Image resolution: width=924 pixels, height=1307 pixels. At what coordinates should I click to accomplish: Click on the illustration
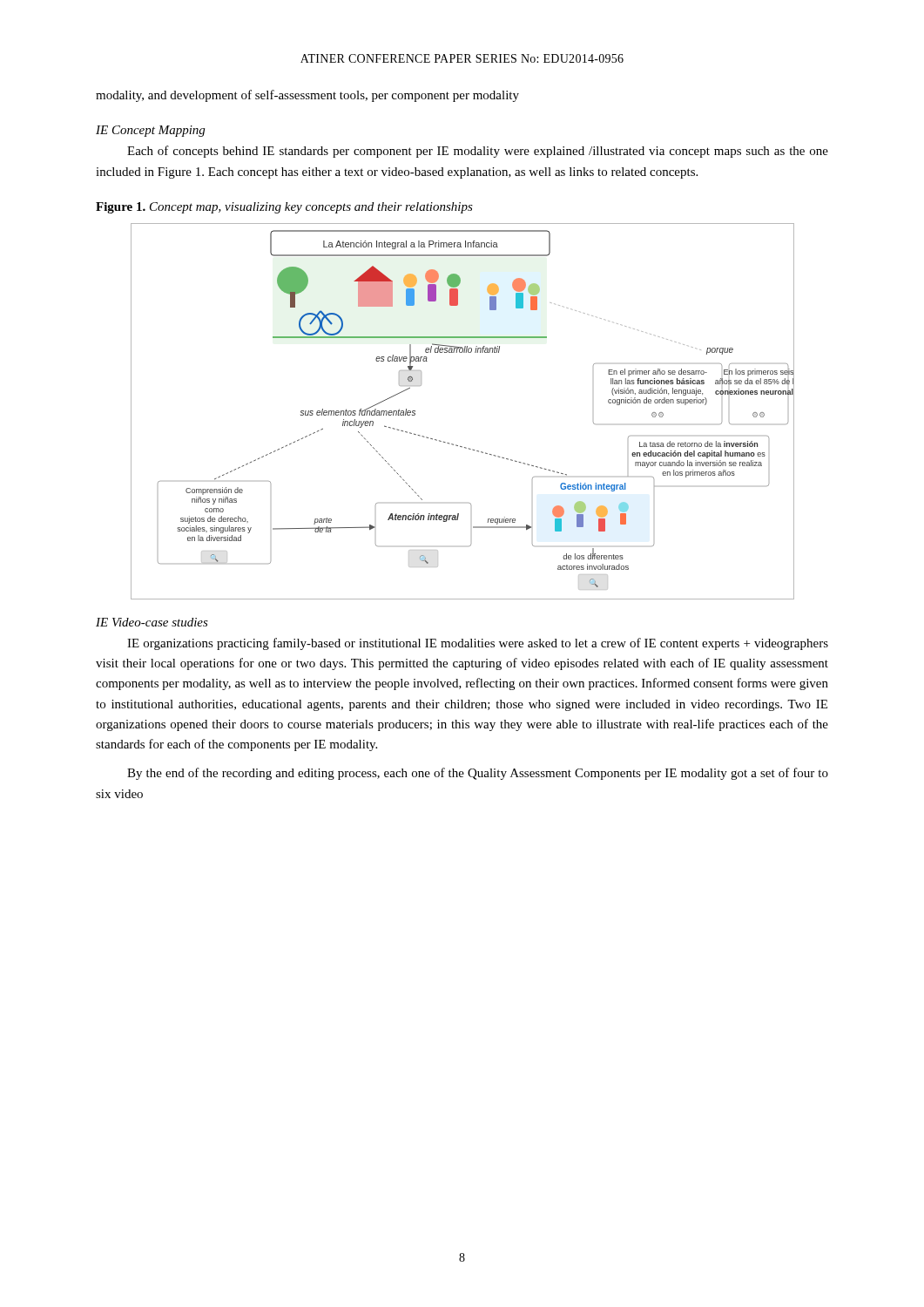coord(462,411)
